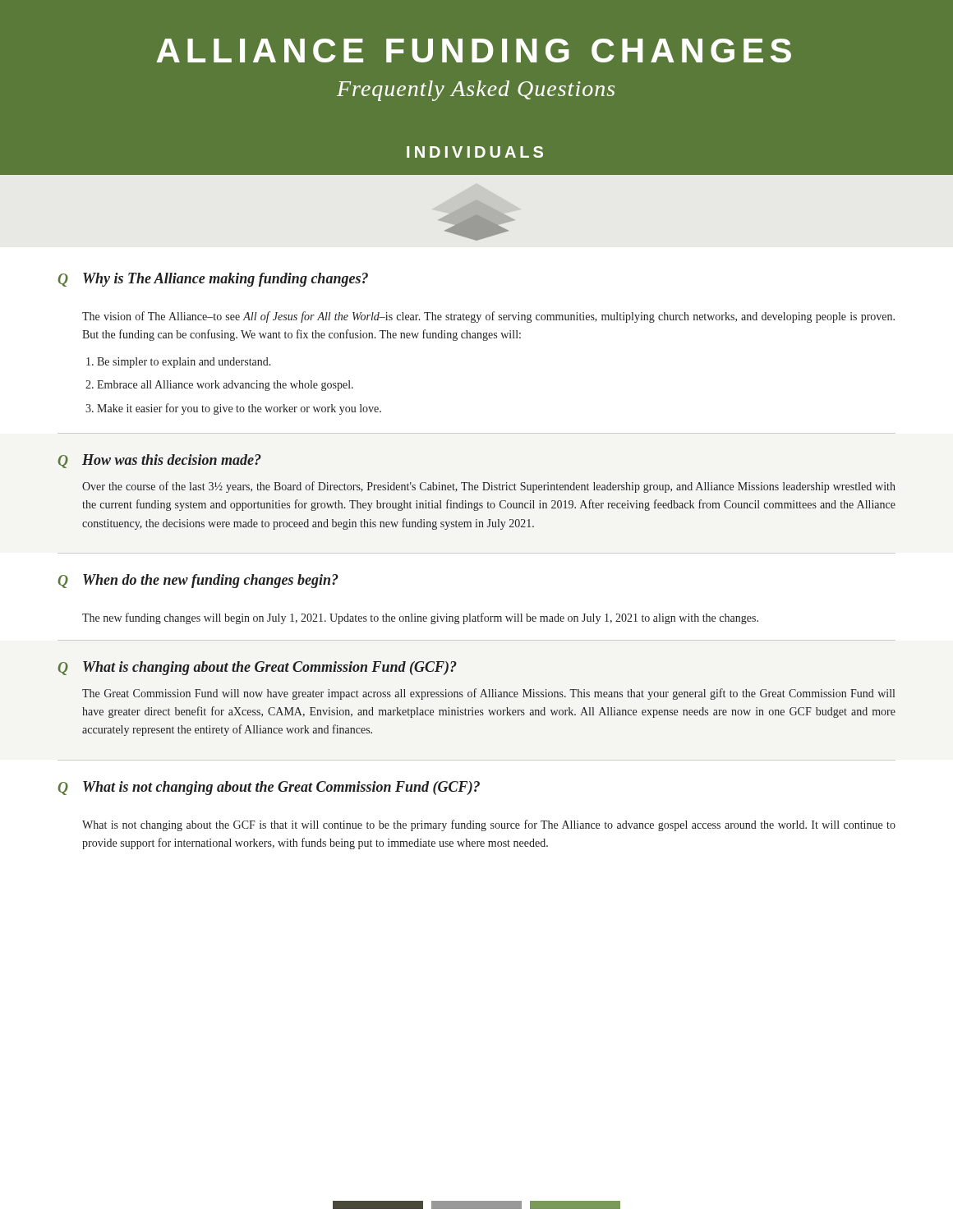The height and width of the screenshot is (1232, 953).
Task: Select the section header that reads "Q When do the new funding changes"
Action: 198,581
